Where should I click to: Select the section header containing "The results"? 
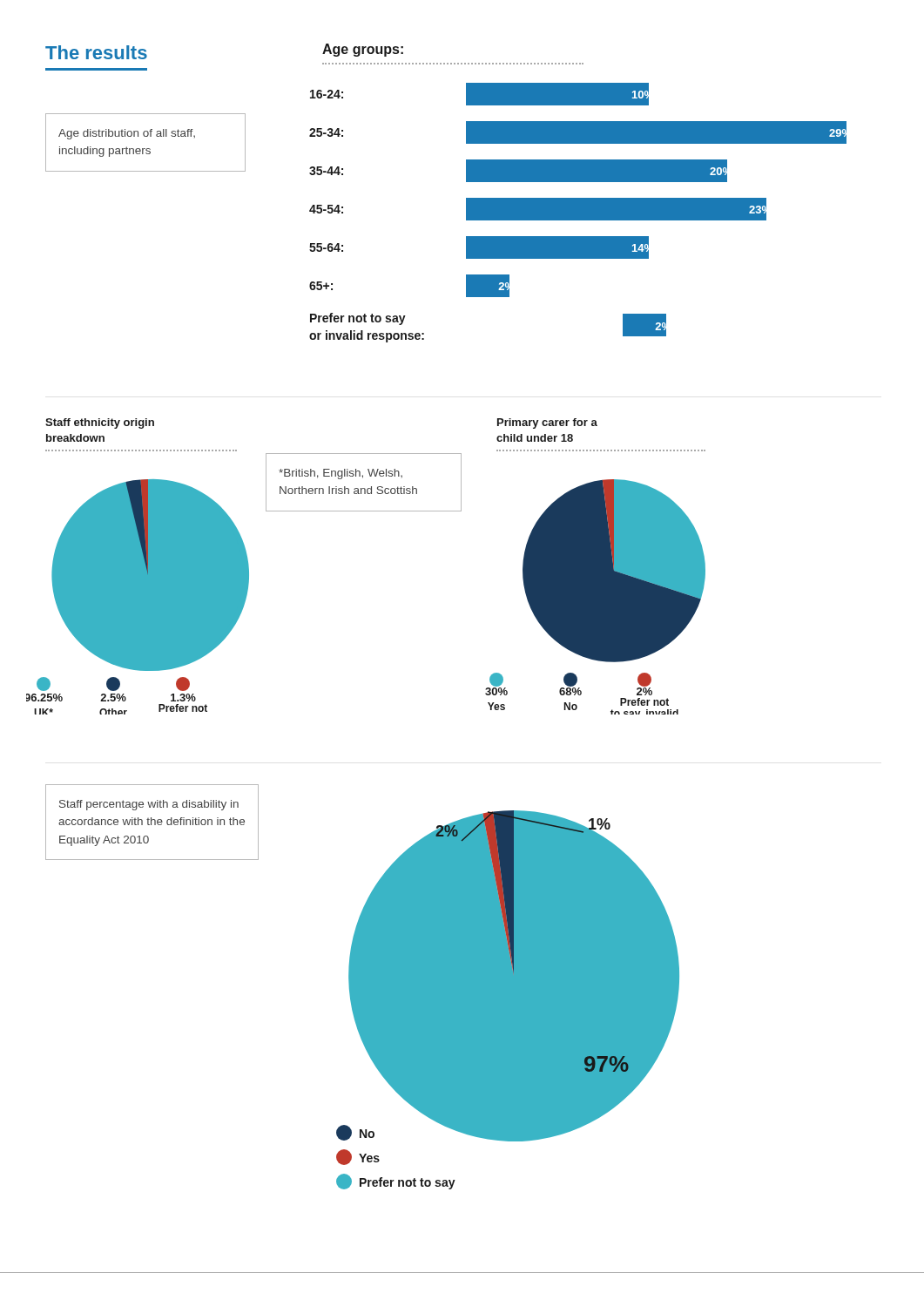coord(96,56)
